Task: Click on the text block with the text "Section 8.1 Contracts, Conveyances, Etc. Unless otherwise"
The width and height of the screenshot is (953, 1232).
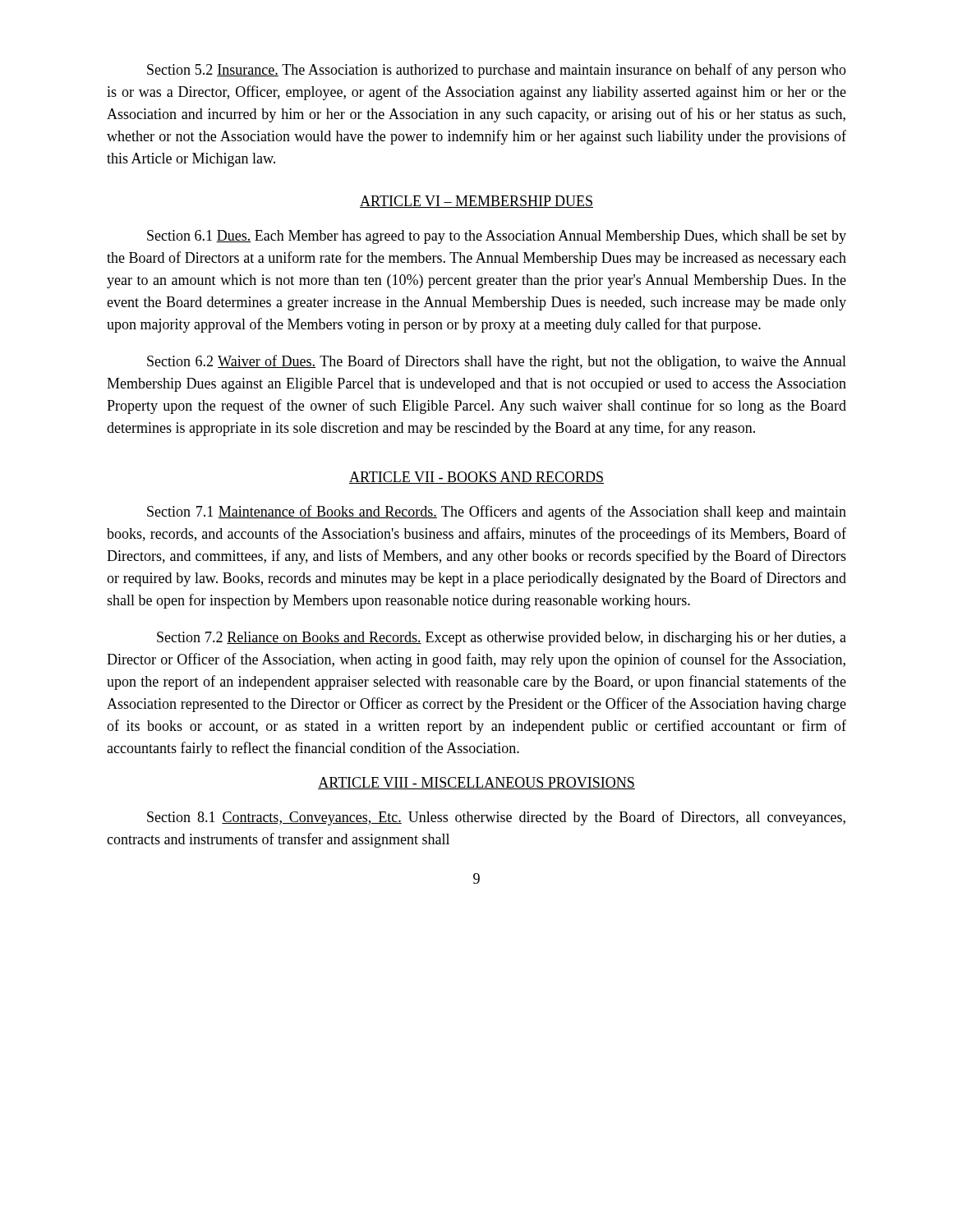Action: pos(476,828)
